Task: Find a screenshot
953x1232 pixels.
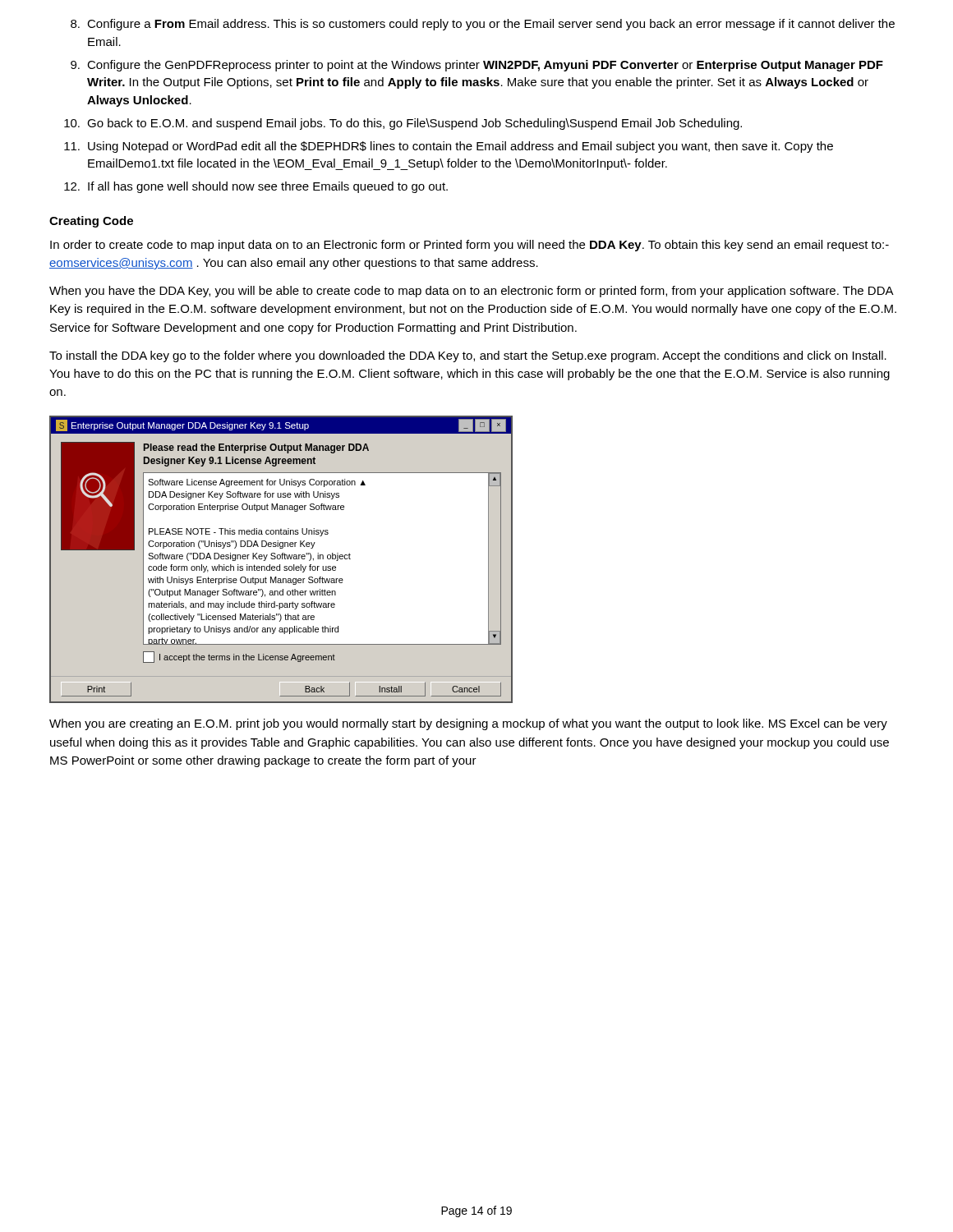Action: coord(281,560)
